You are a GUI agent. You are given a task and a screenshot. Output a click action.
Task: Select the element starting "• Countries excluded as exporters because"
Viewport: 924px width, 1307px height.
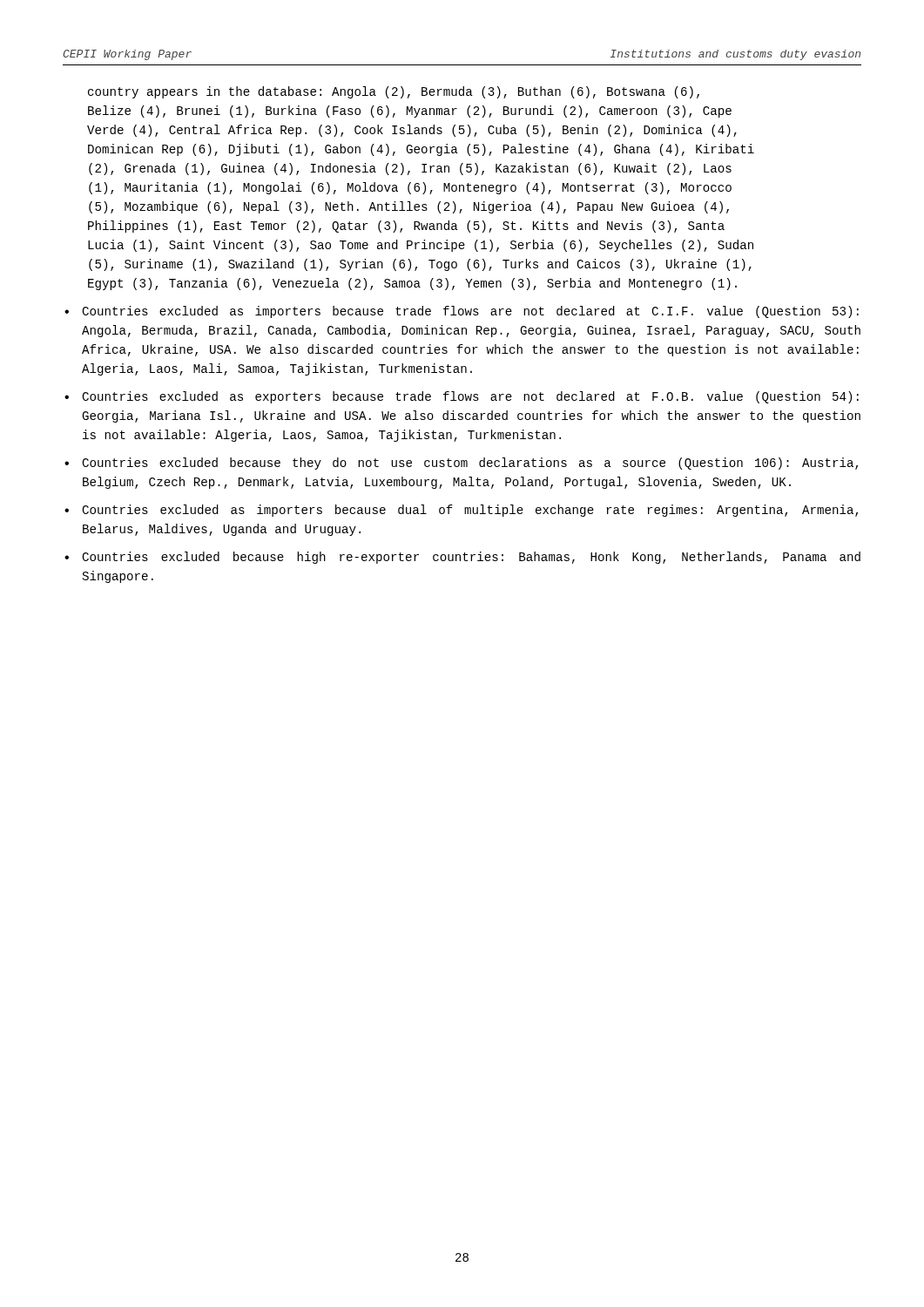click(x=462, y=417)
